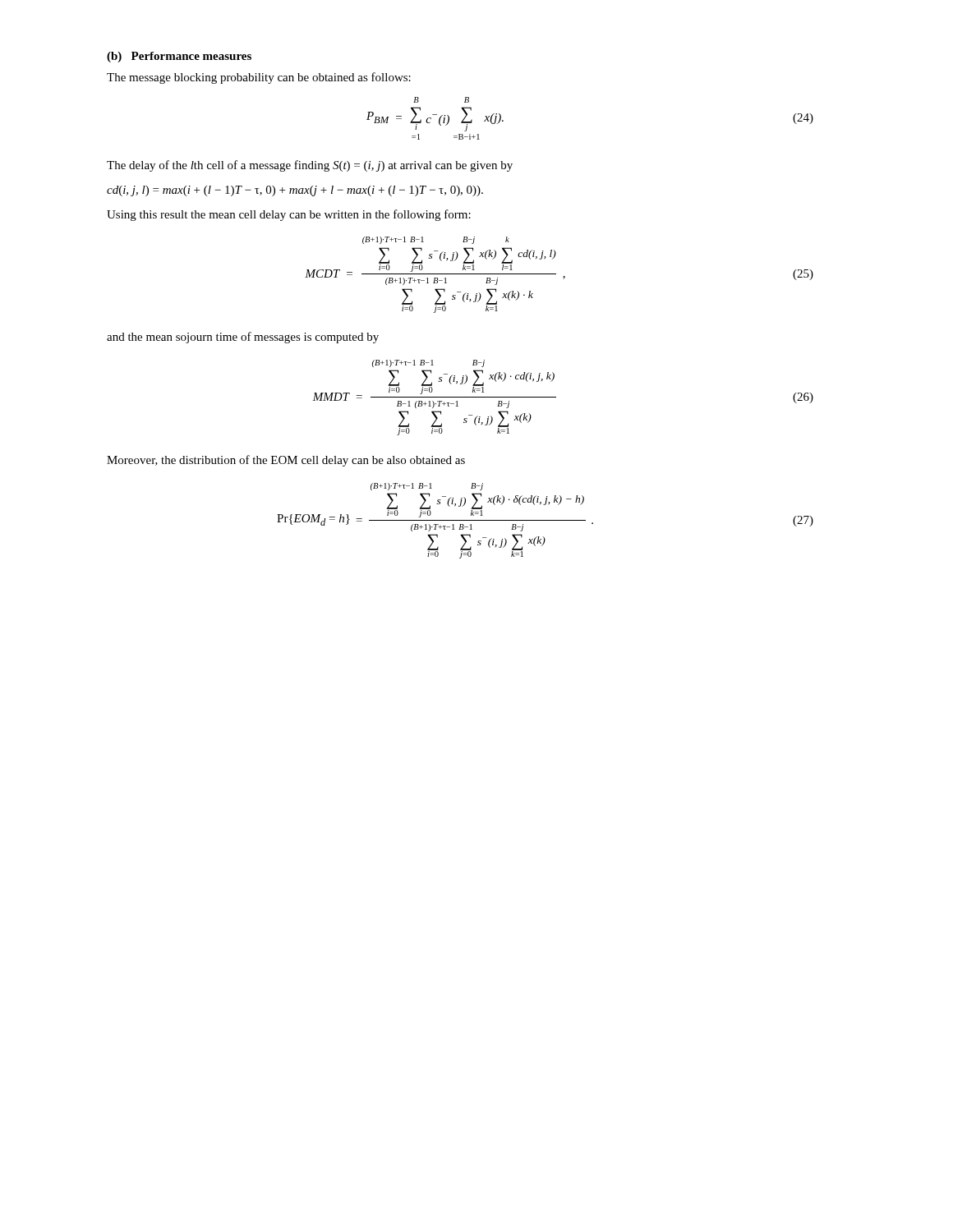This screenshot has width=953, height=1232.
Task: Navigate to the element starting "PBM = B ∑ i=1 c−(i) B"
Action: [460, 118]
